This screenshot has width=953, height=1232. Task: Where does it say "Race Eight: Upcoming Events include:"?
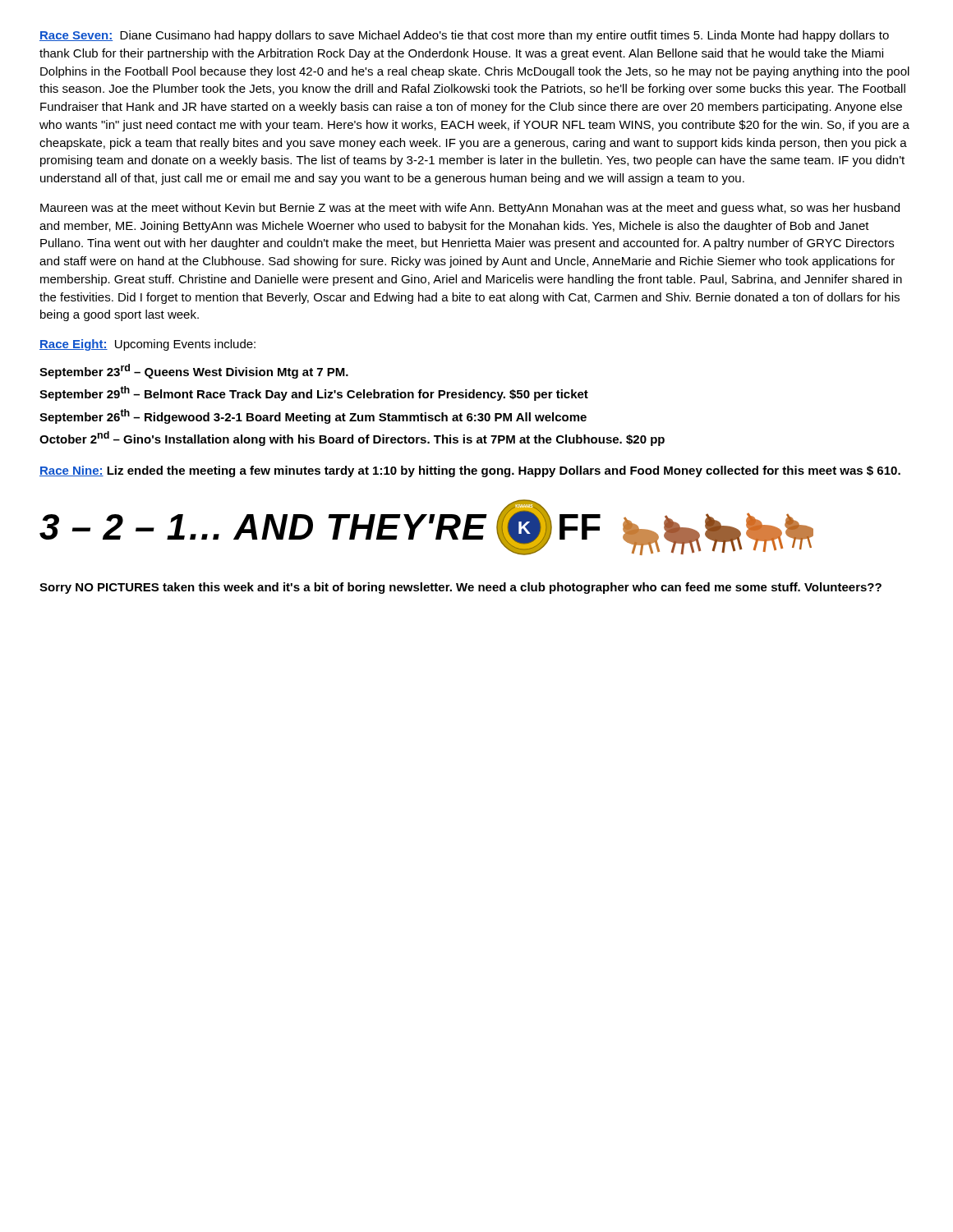(x=148, y=344)
